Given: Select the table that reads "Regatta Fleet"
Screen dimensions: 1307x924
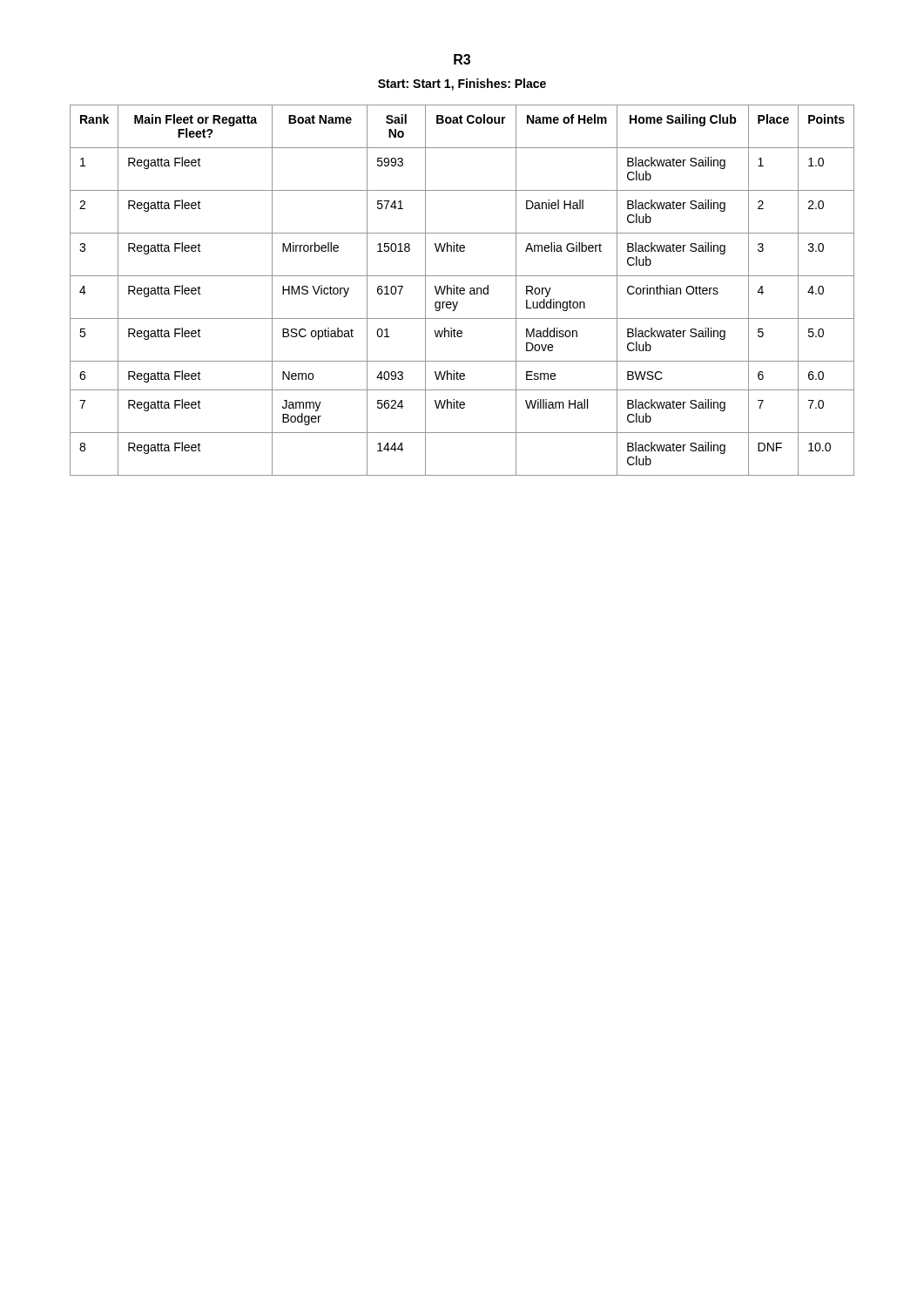Looking at the screenshot, I should pos(462,290).
